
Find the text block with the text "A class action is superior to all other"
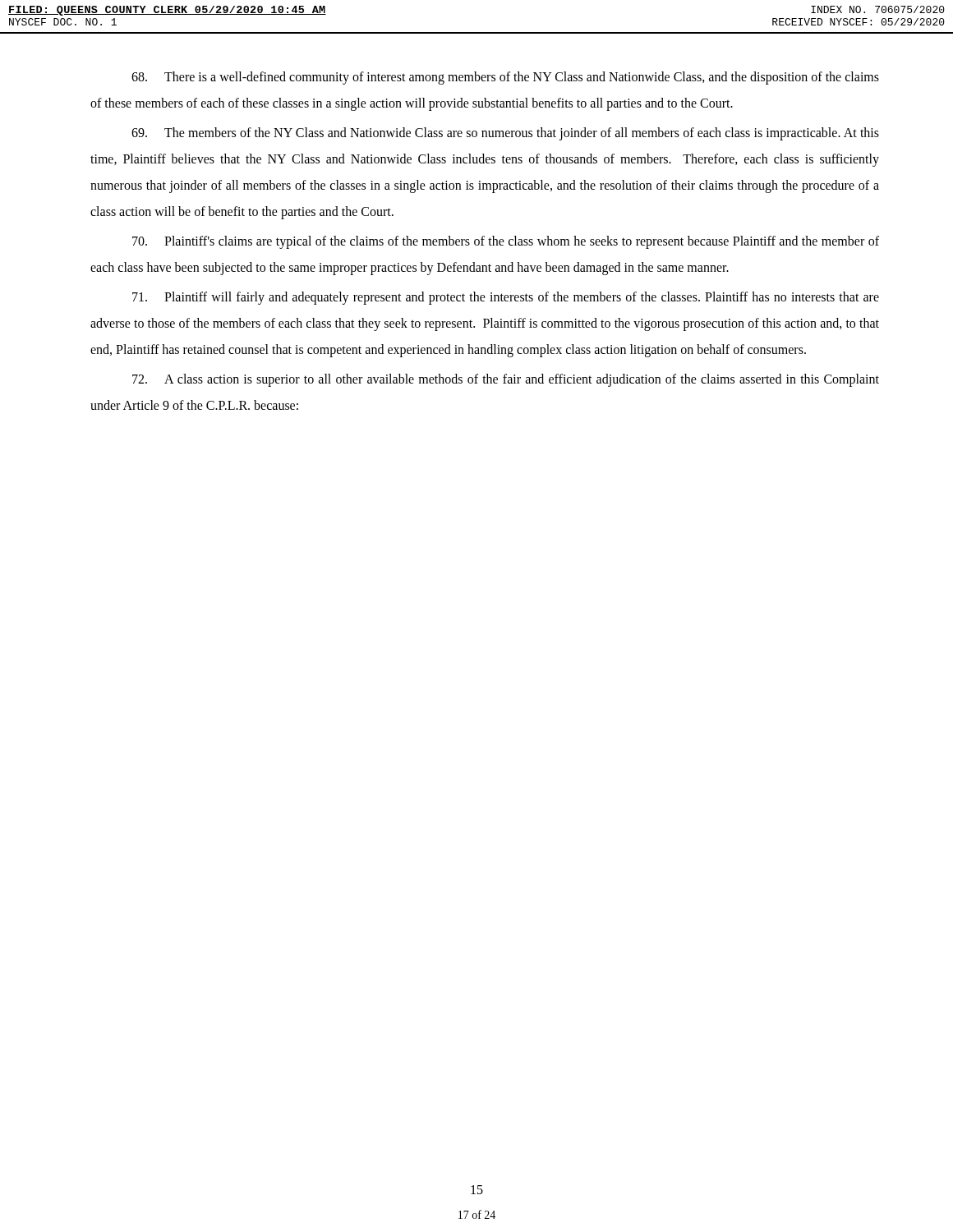(485, 389)
